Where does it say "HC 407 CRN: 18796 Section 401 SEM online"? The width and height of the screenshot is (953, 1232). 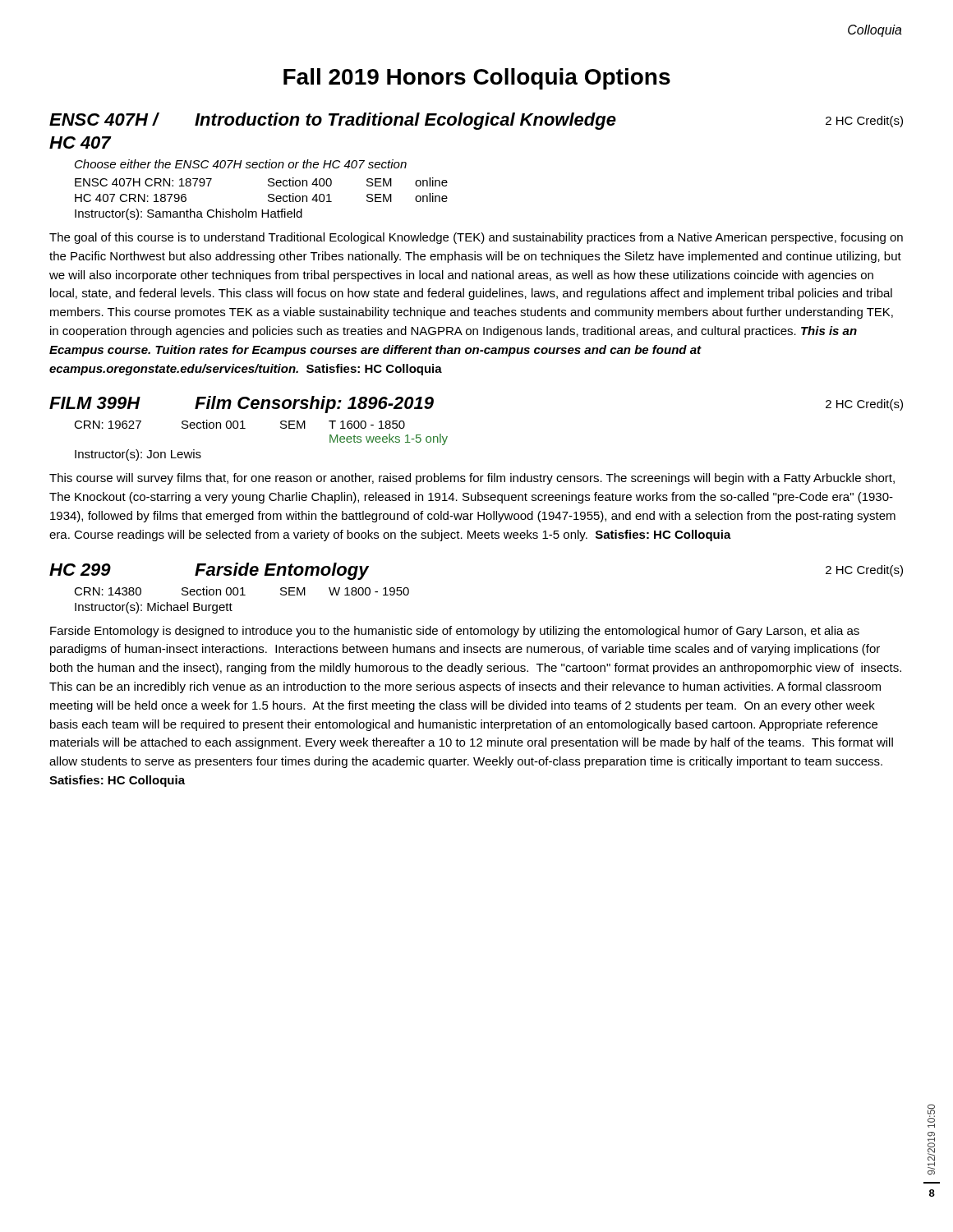tap(261, 198)
